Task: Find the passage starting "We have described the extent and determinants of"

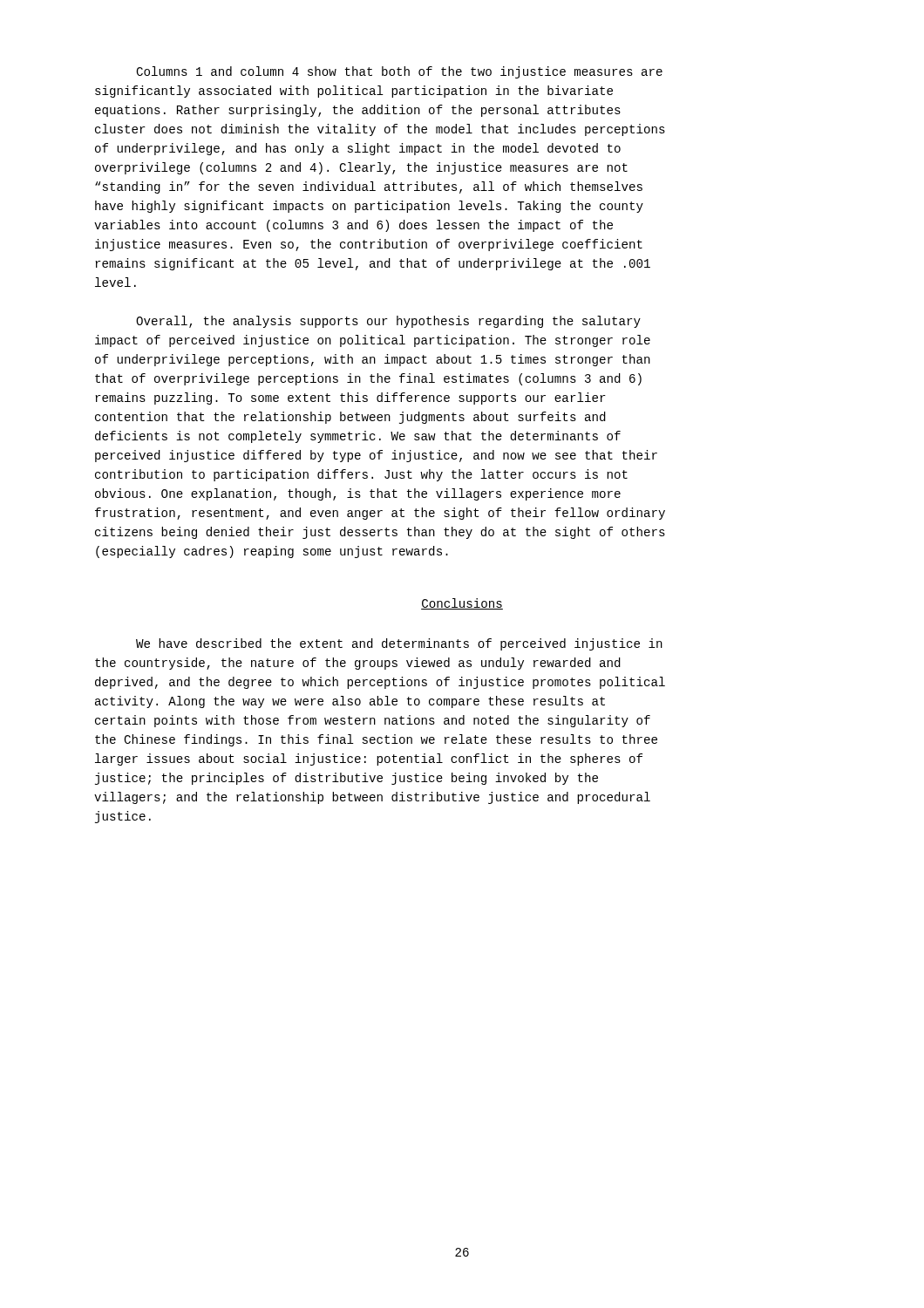Action: [x=462, y=731]
